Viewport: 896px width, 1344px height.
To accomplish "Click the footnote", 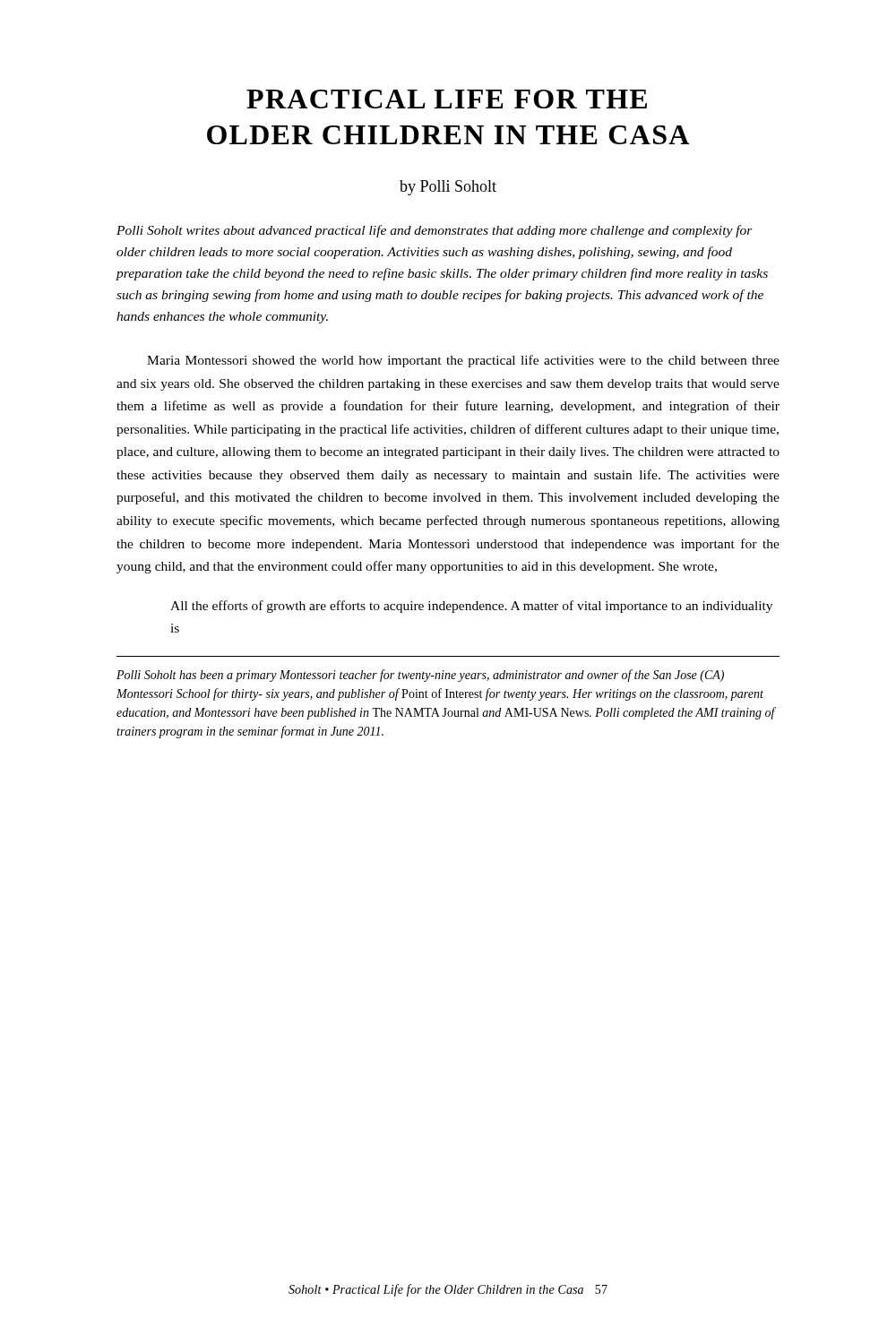I will [x=445, y=703].
